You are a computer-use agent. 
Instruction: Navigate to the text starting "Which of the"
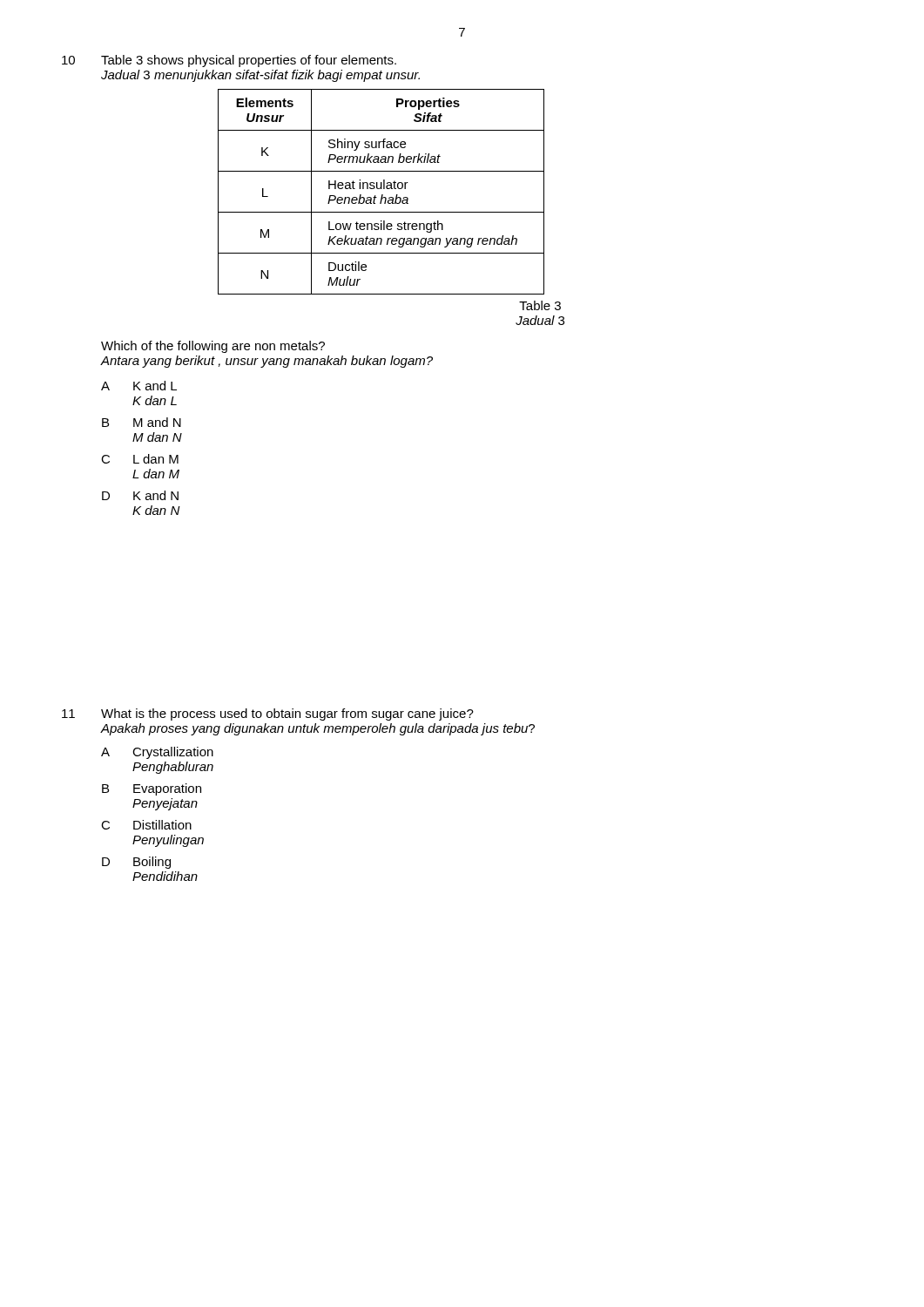click(267, 353)
